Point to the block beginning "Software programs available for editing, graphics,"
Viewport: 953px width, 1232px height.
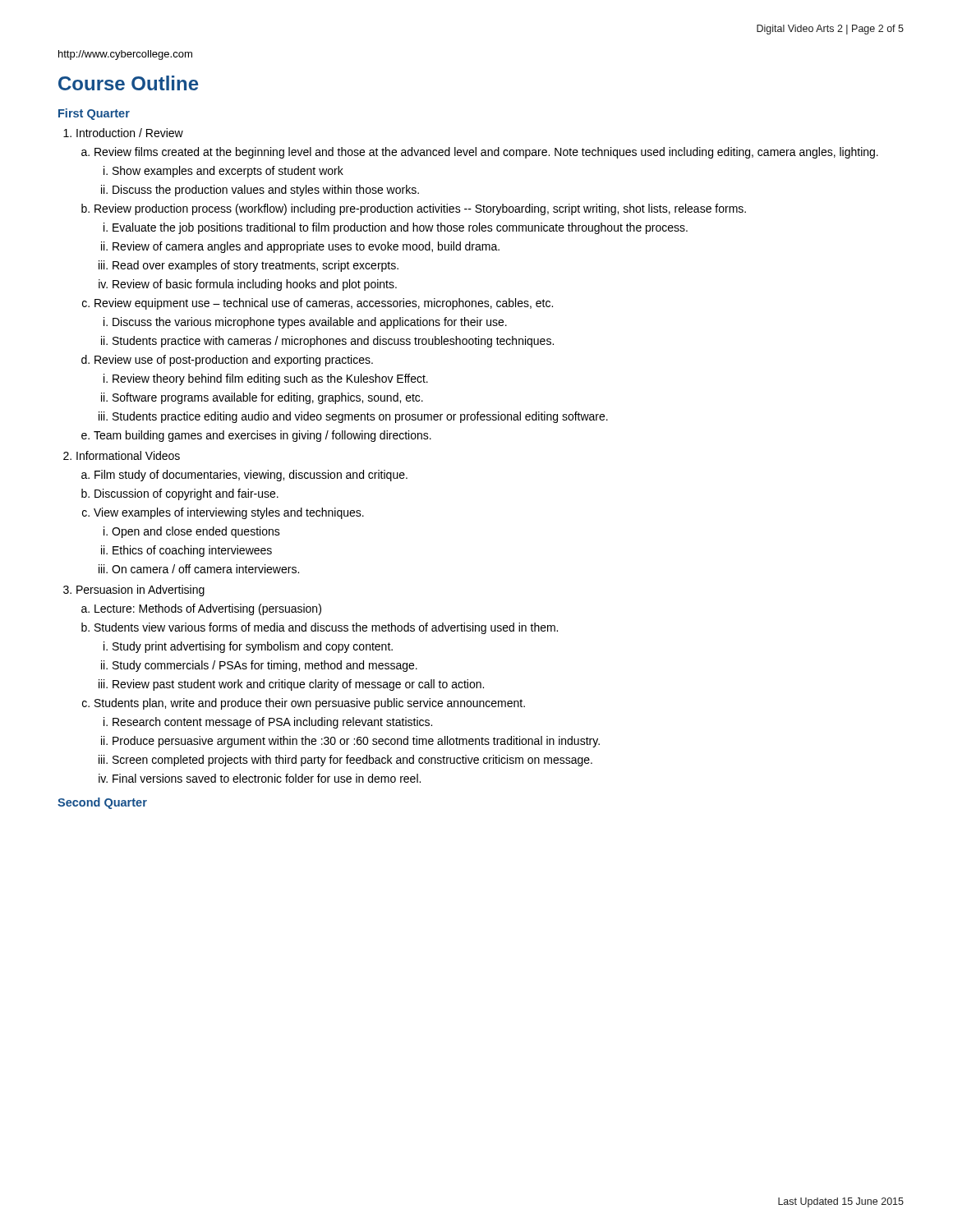[268, 398]
